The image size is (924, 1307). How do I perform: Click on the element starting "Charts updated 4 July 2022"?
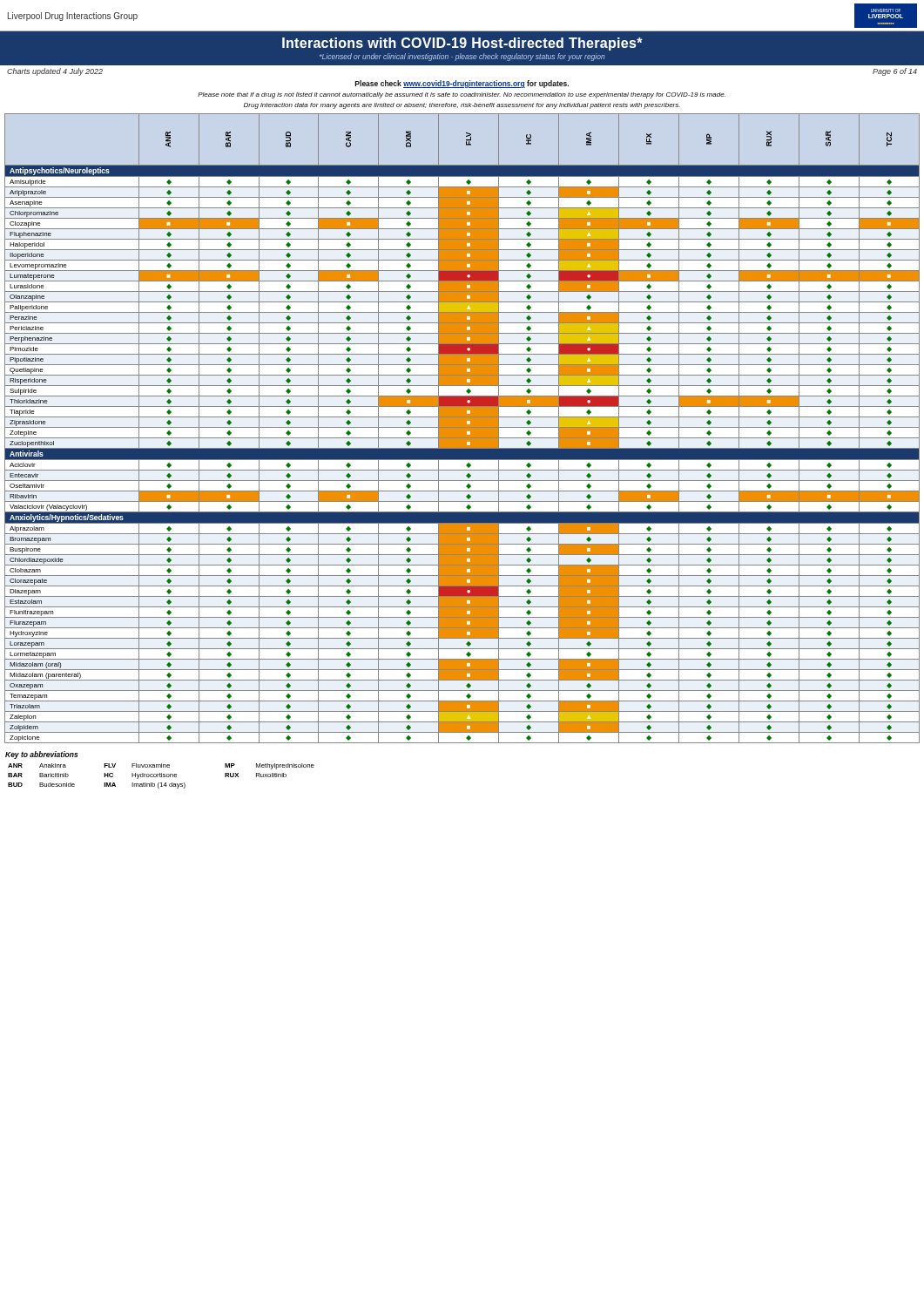pyautogui.click(x=55, y=71)
